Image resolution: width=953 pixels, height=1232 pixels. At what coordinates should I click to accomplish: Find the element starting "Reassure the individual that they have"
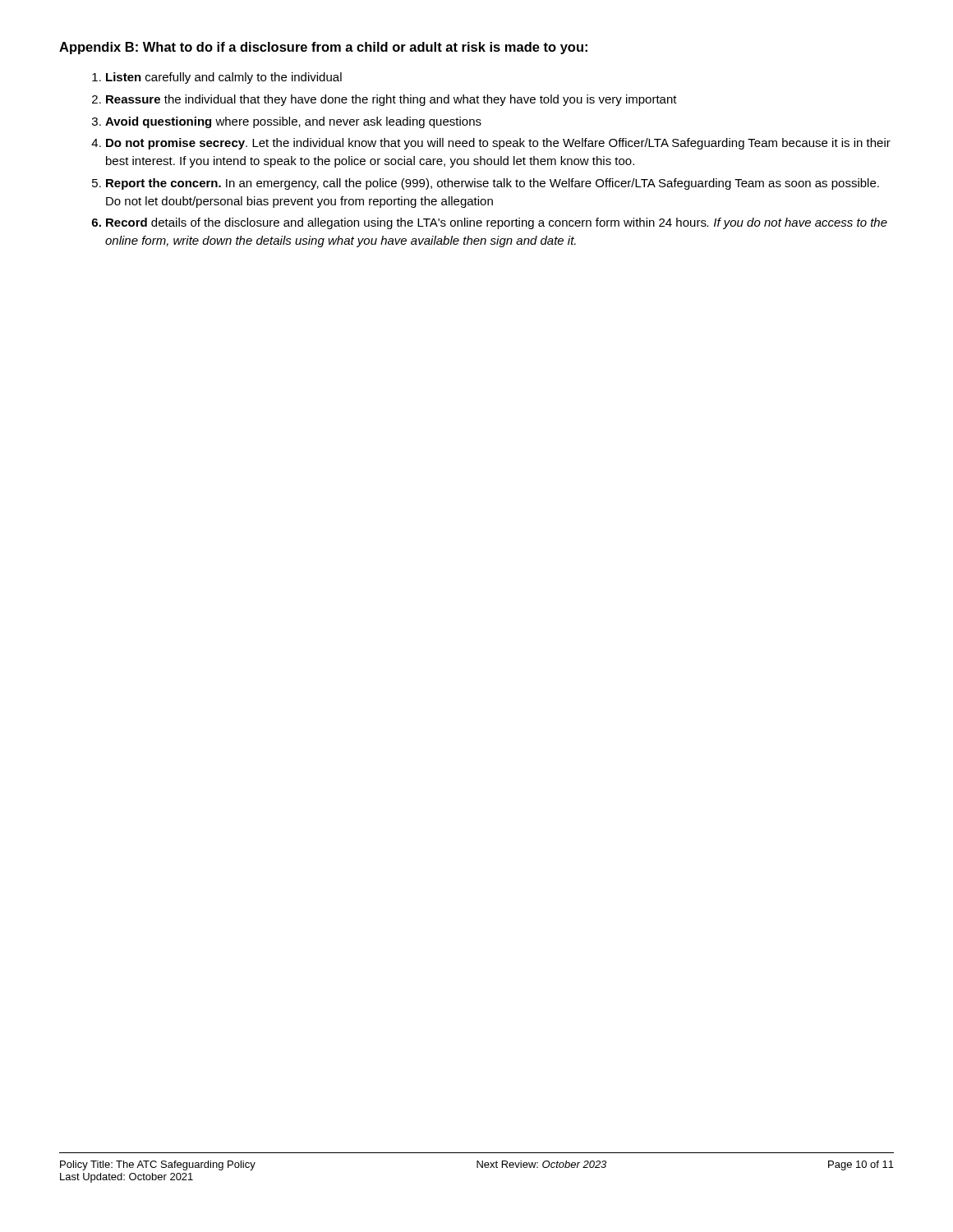pos(391,99)
